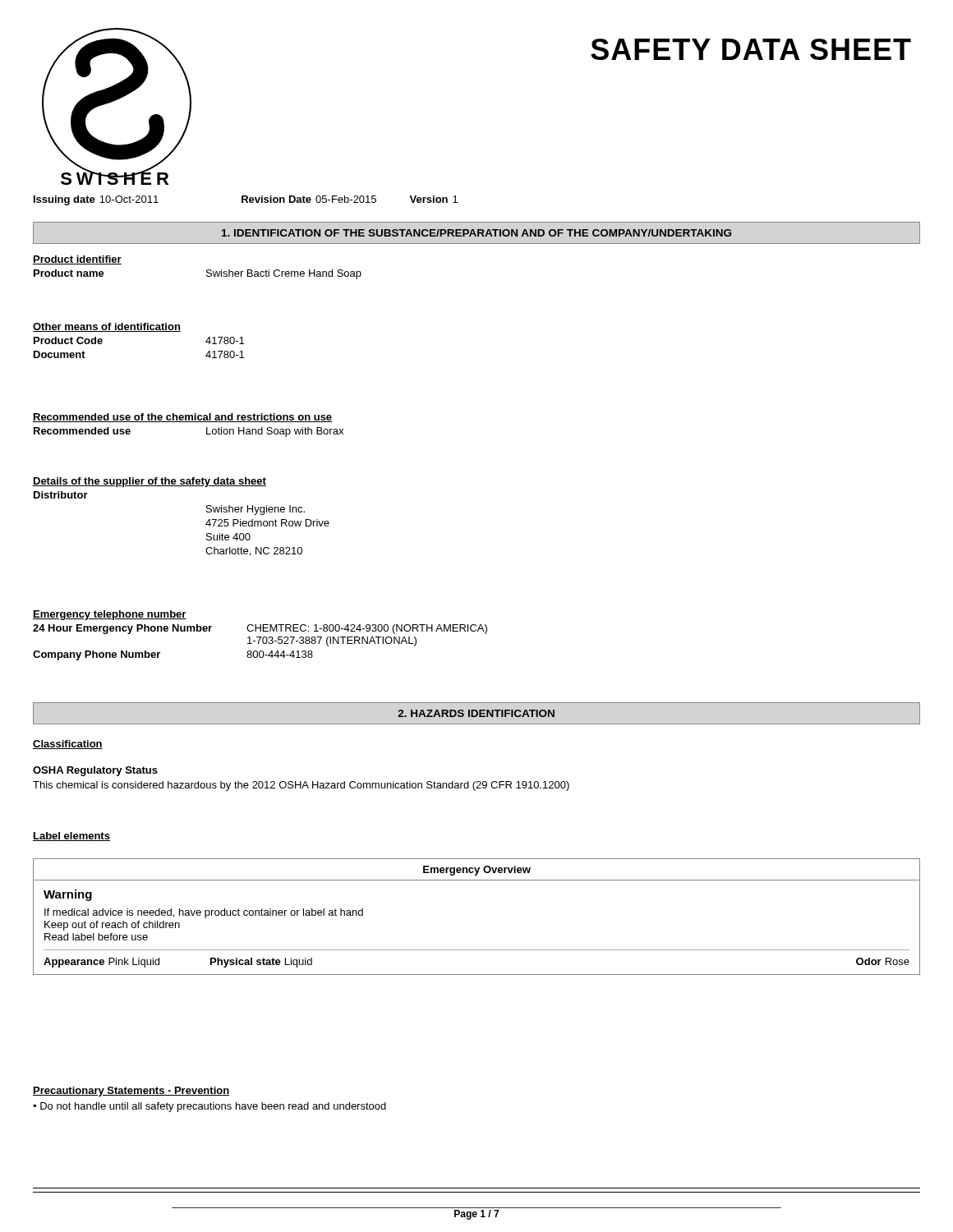Click on the table containing "Emergency Overview"
This screenshot has width=953, height=1232.
tap(476, 917)
